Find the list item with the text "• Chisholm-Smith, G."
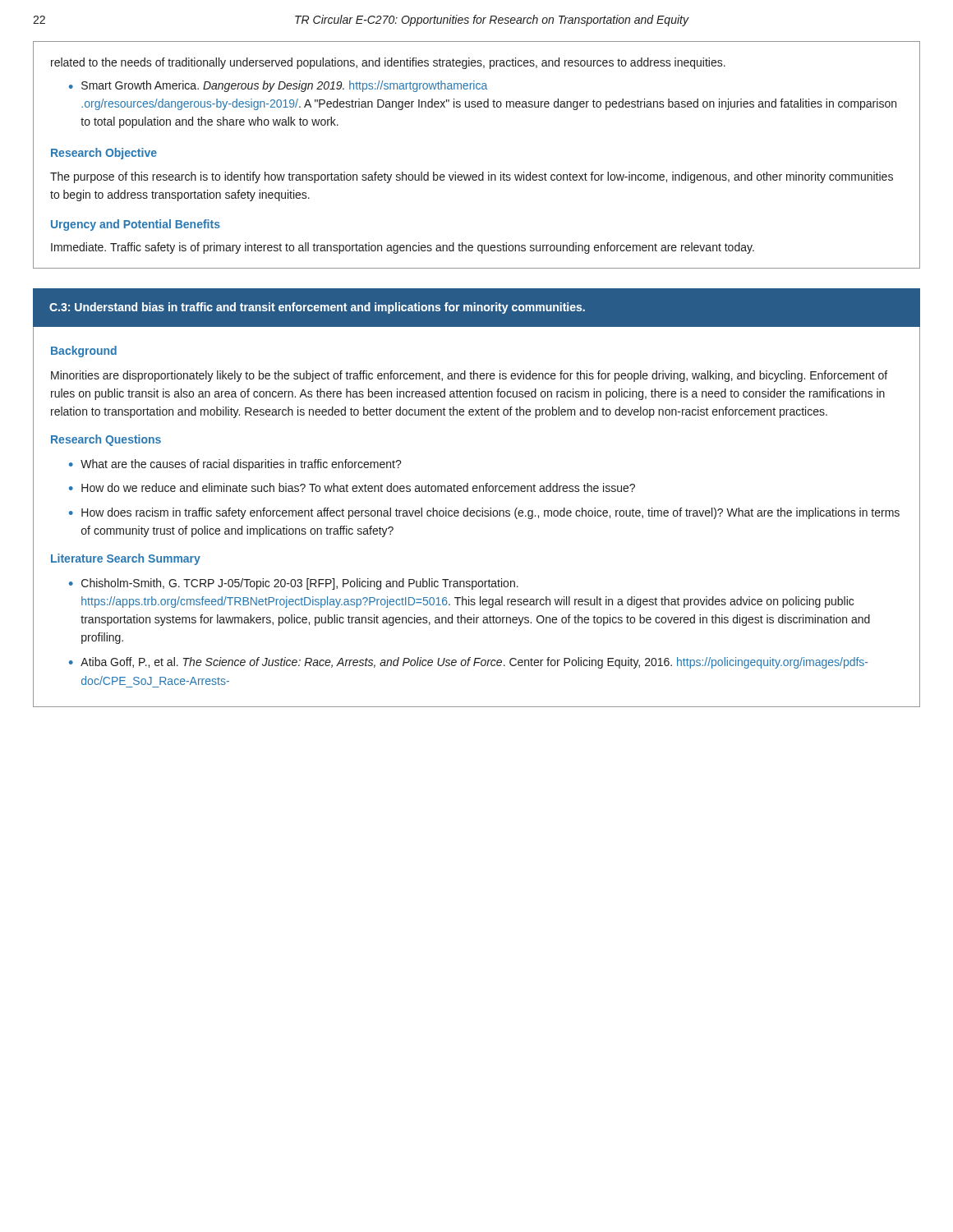 tap(486, 610)
